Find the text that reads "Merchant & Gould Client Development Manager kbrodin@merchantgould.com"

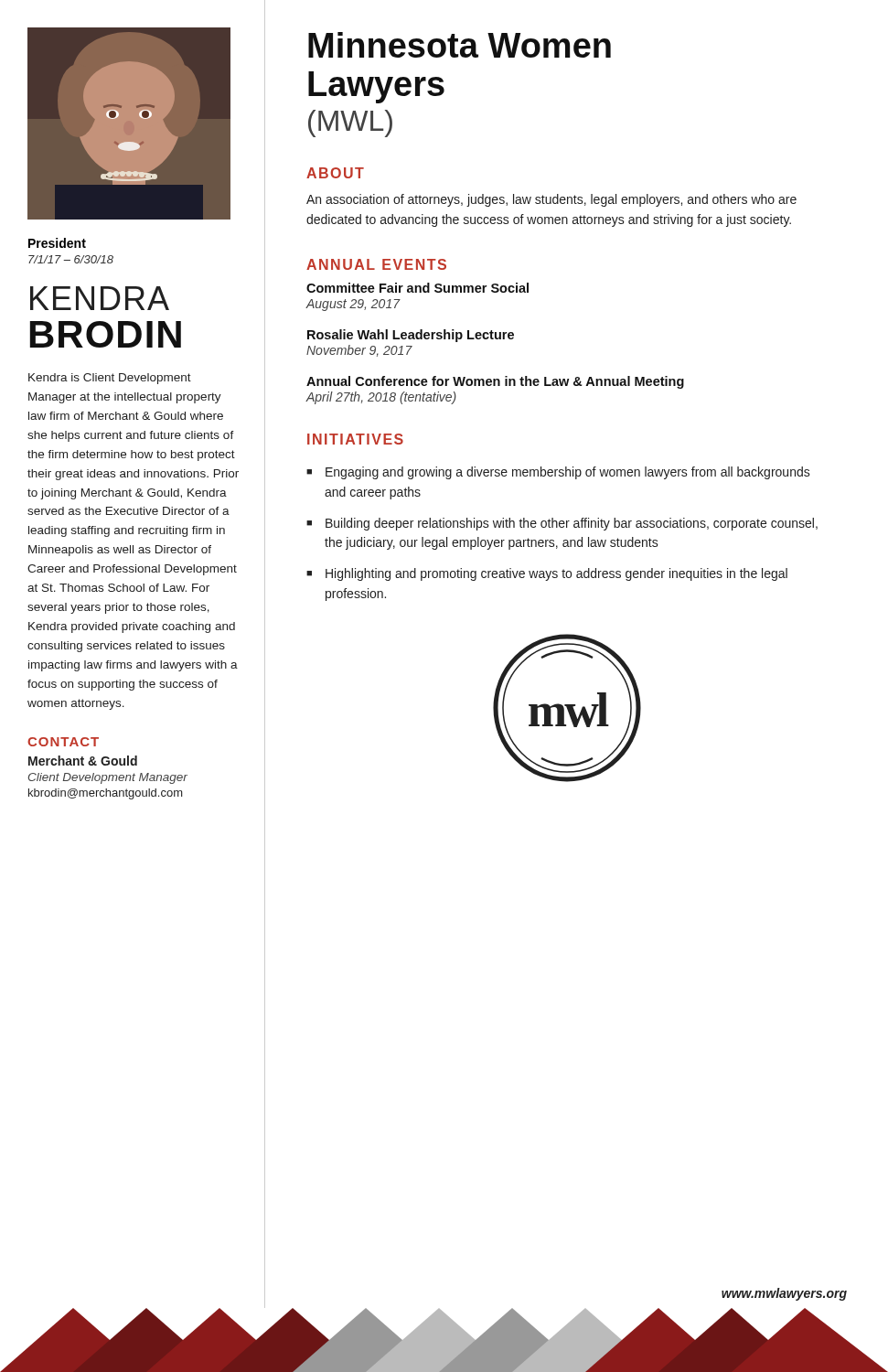tap(134, 776)
